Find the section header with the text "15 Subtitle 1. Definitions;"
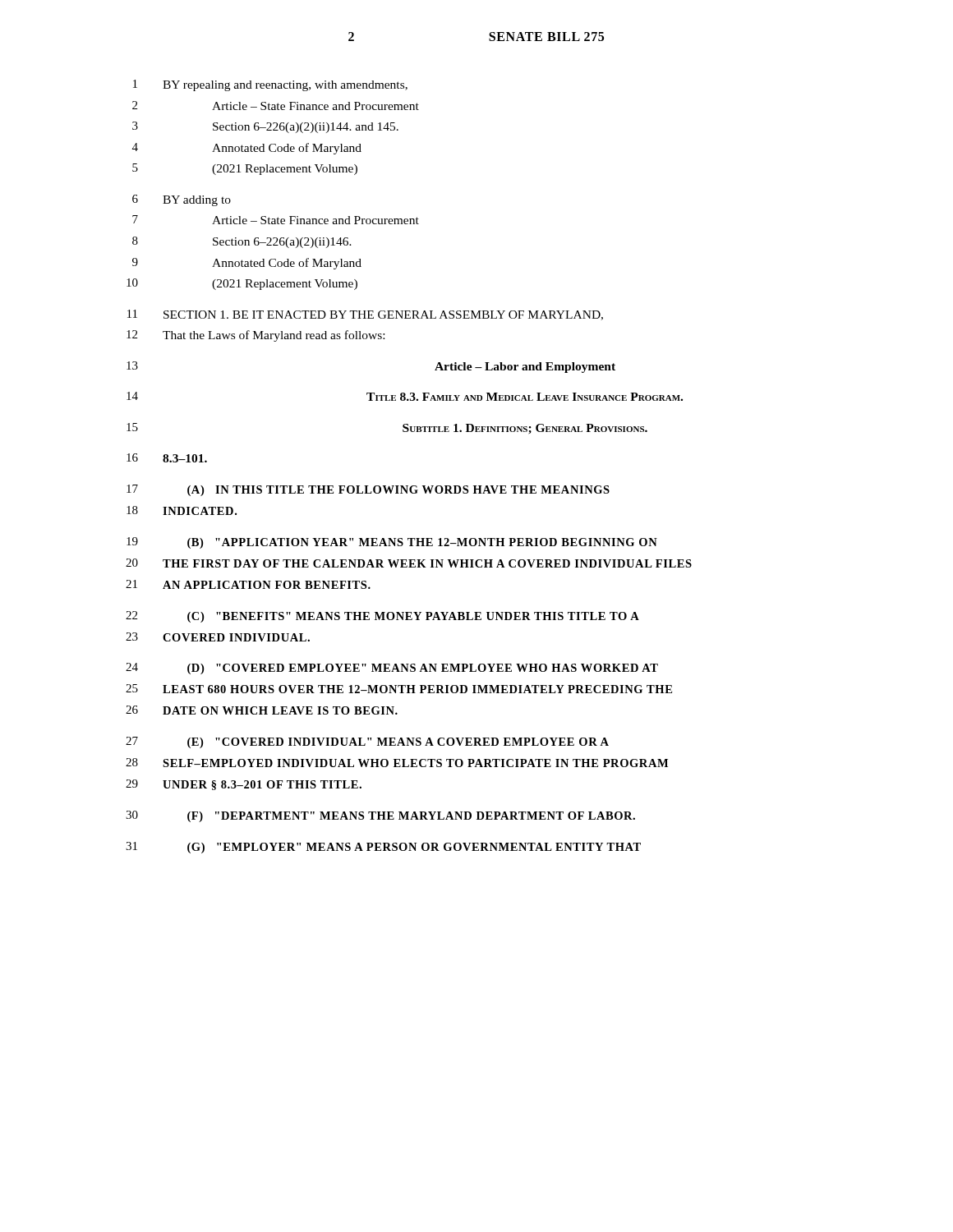Viewport: 953px width, 1232px height. (497, 428)
